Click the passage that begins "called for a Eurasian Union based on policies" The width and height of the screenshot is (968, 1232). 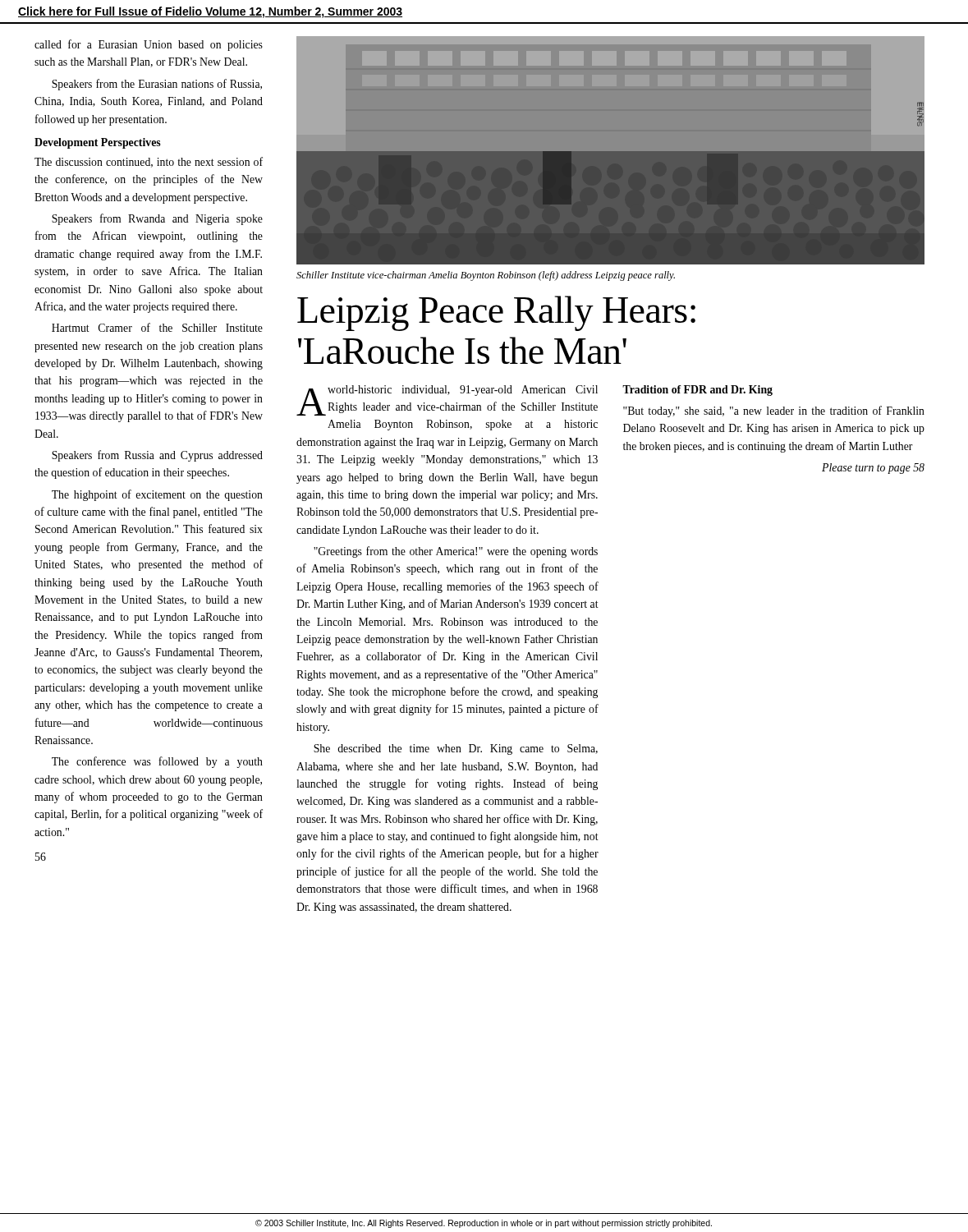coord(149,82)
